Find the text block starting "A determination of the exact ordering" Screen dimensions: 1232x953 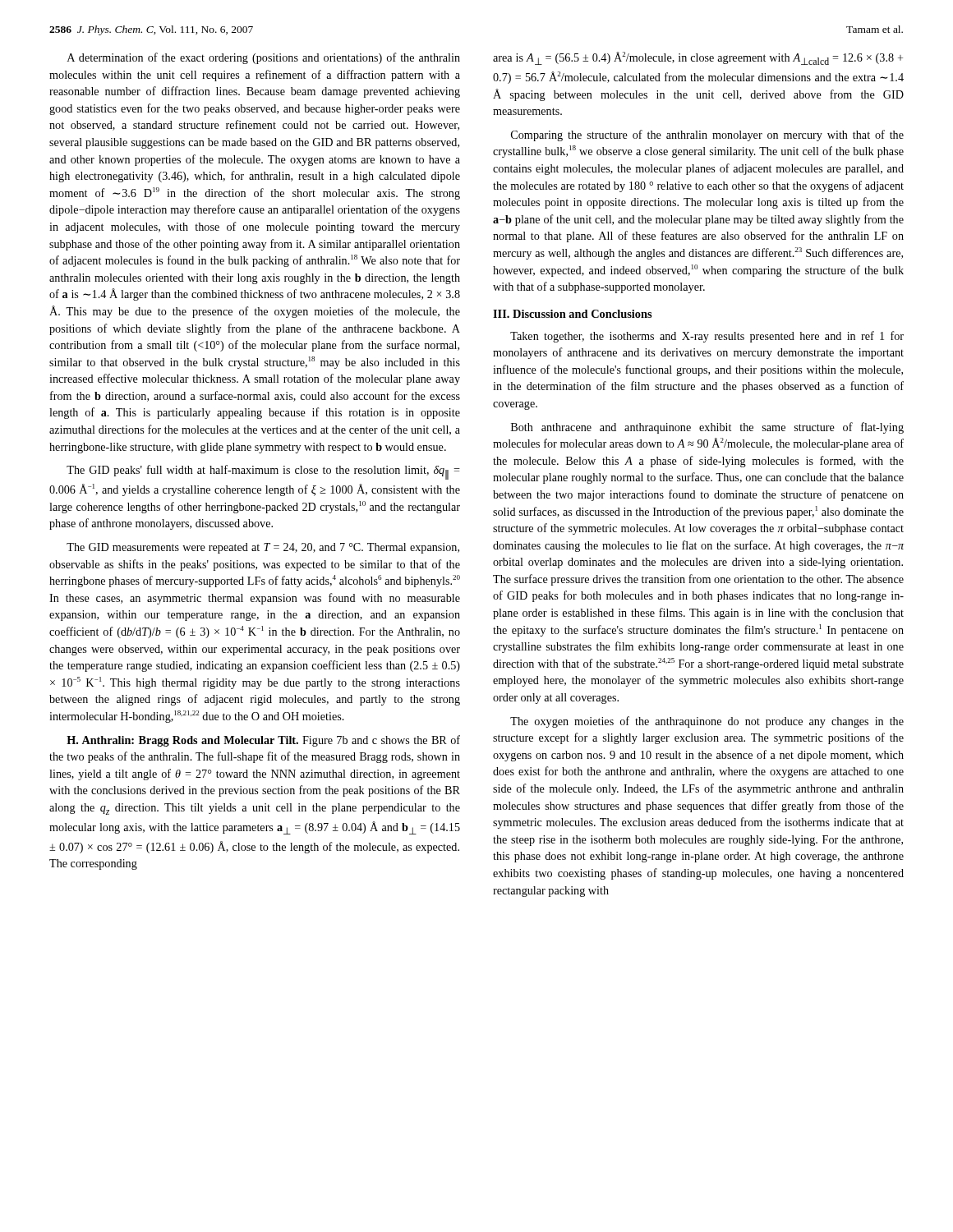255,252
